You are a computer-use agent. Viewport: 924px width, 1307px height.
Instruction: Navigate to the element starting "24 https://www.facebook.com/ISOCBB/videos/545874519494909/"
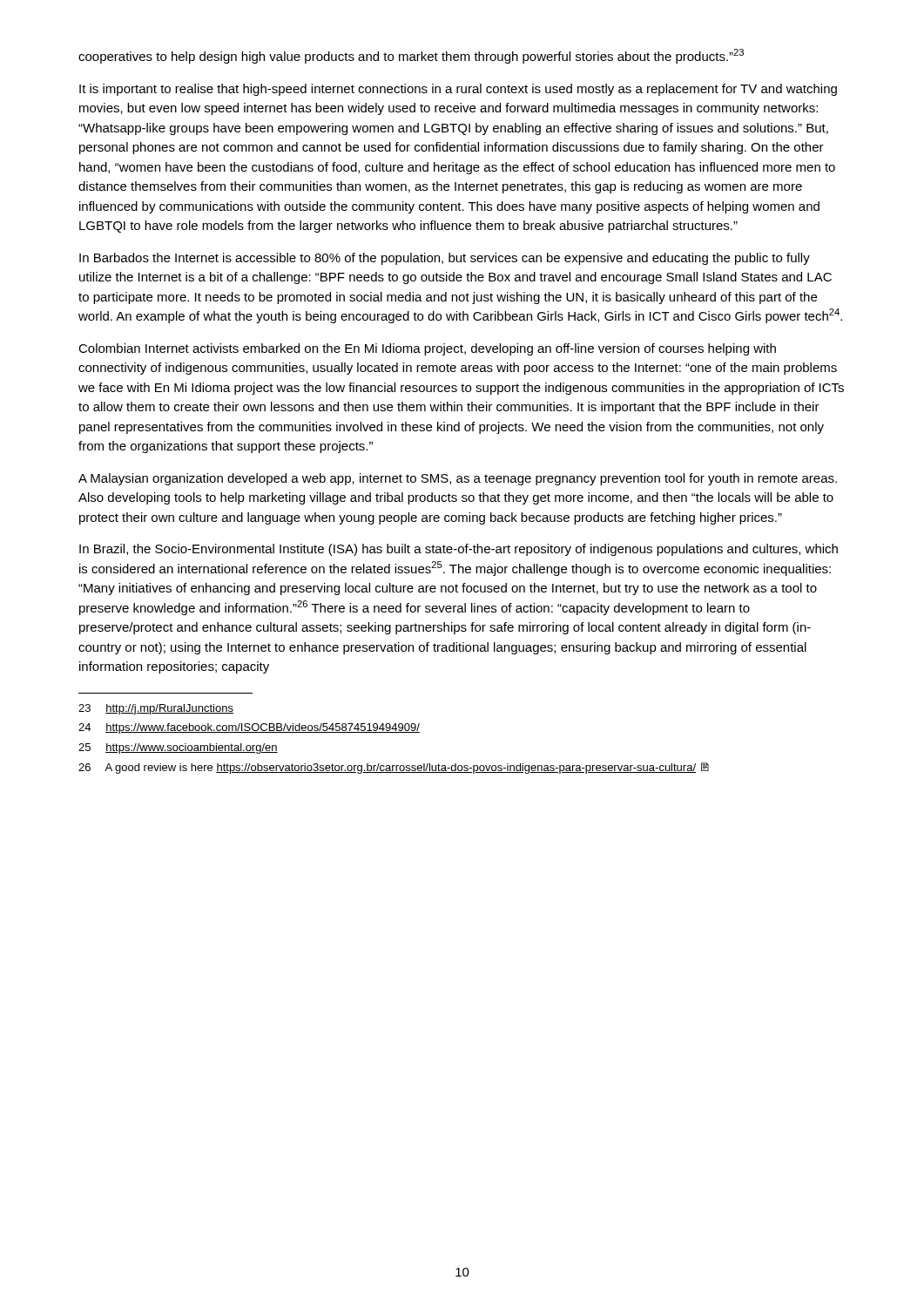pos(249,728)
